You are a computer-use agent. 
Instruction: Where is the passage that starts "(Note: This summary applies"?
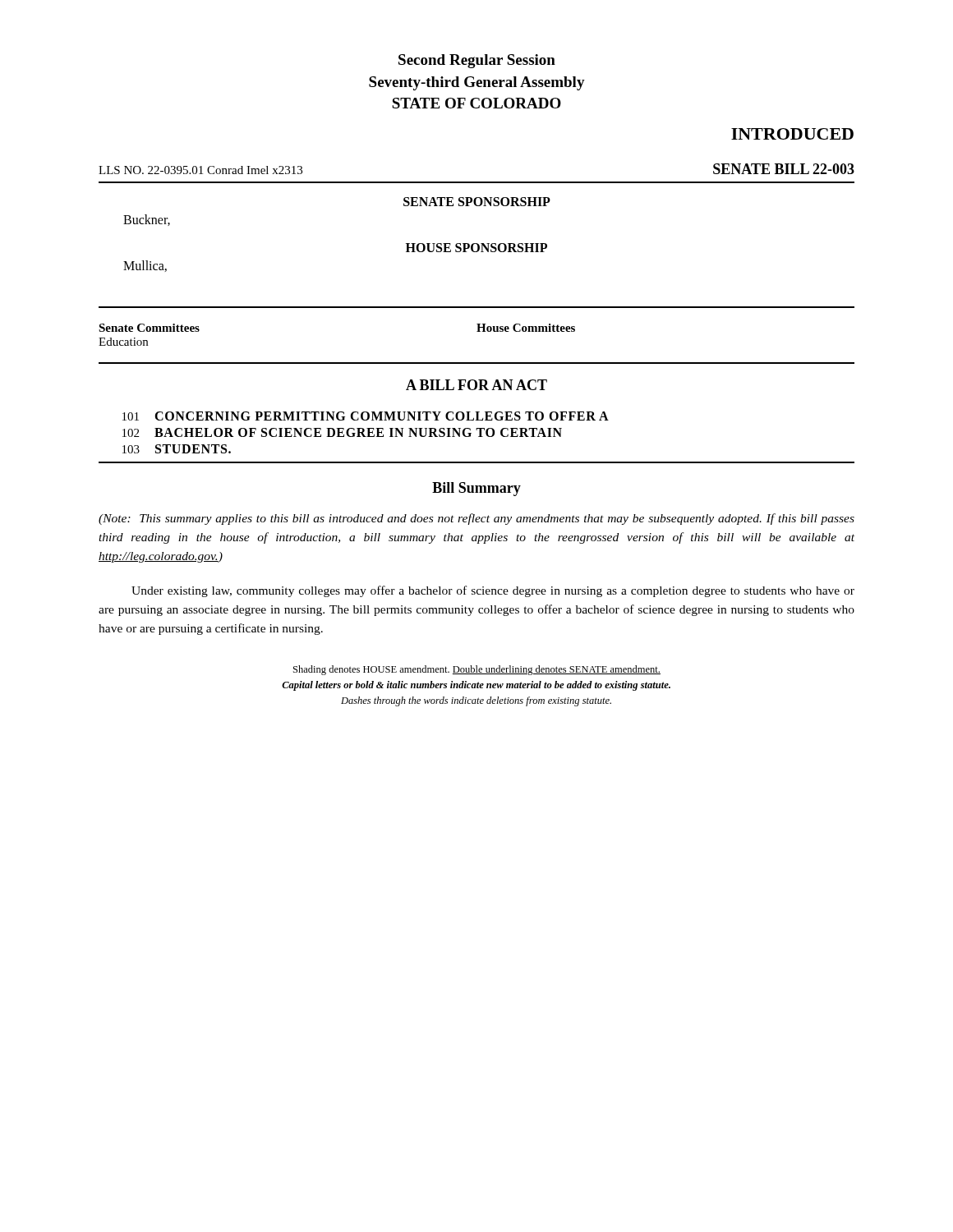pos(476,537)
